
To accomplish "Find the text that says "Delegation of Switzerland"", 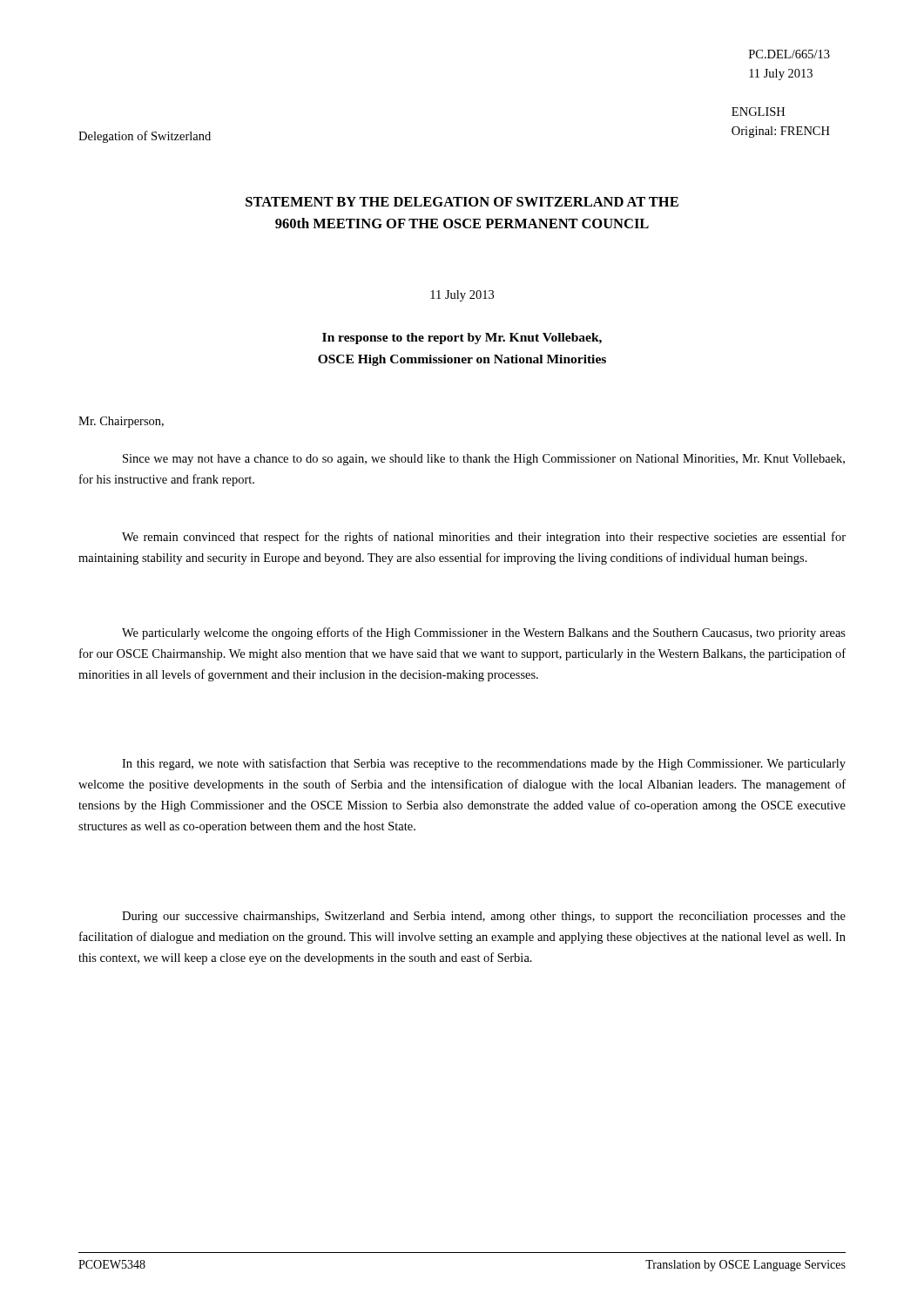I will 145,136.
